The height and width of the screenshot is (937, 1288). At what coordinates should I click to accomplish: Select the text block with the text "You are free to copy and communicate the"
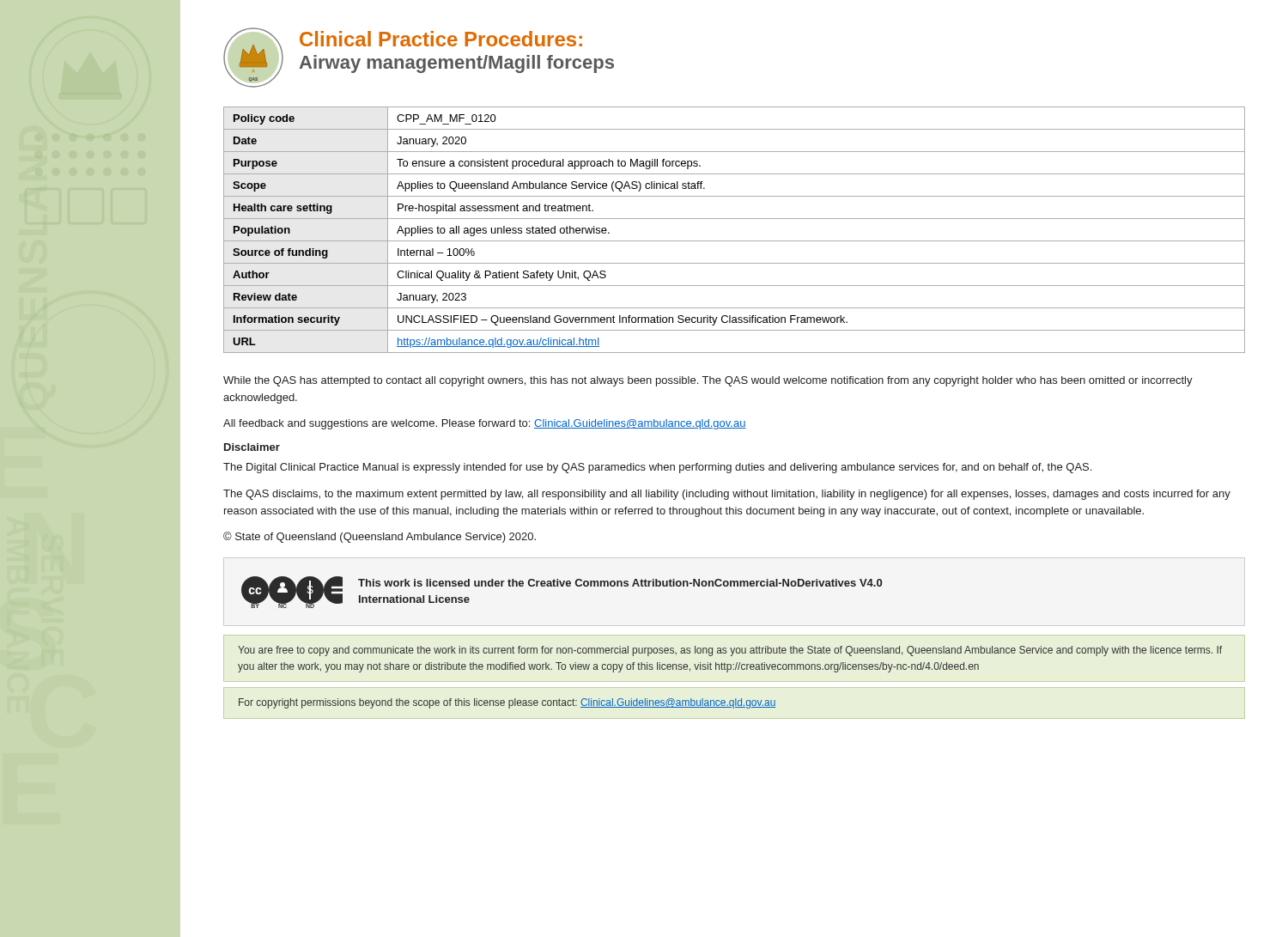coord(730,658)
